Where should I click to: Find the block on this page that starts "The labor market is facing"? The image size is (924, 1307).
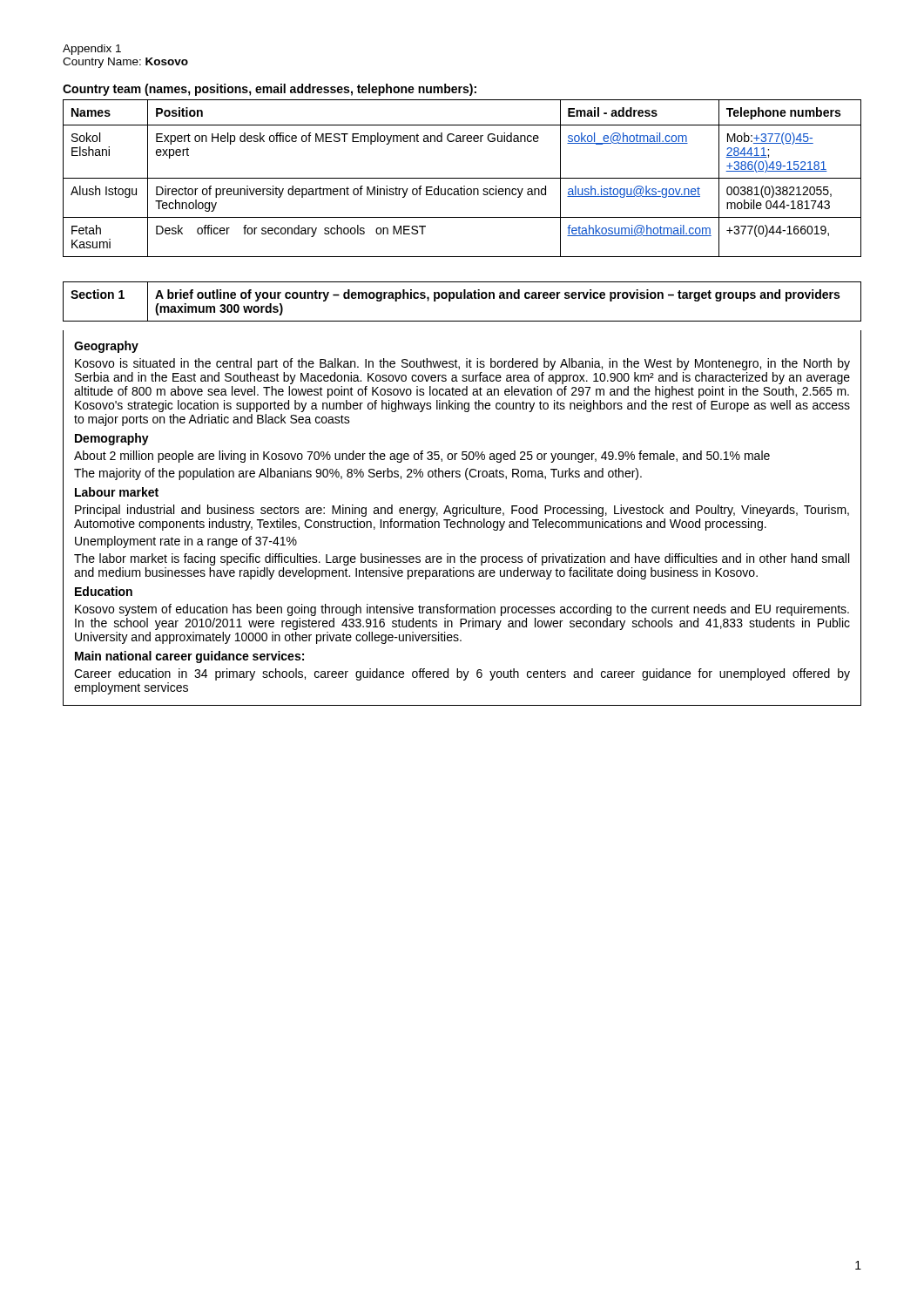pyautogui.click(x=462, y=565)
